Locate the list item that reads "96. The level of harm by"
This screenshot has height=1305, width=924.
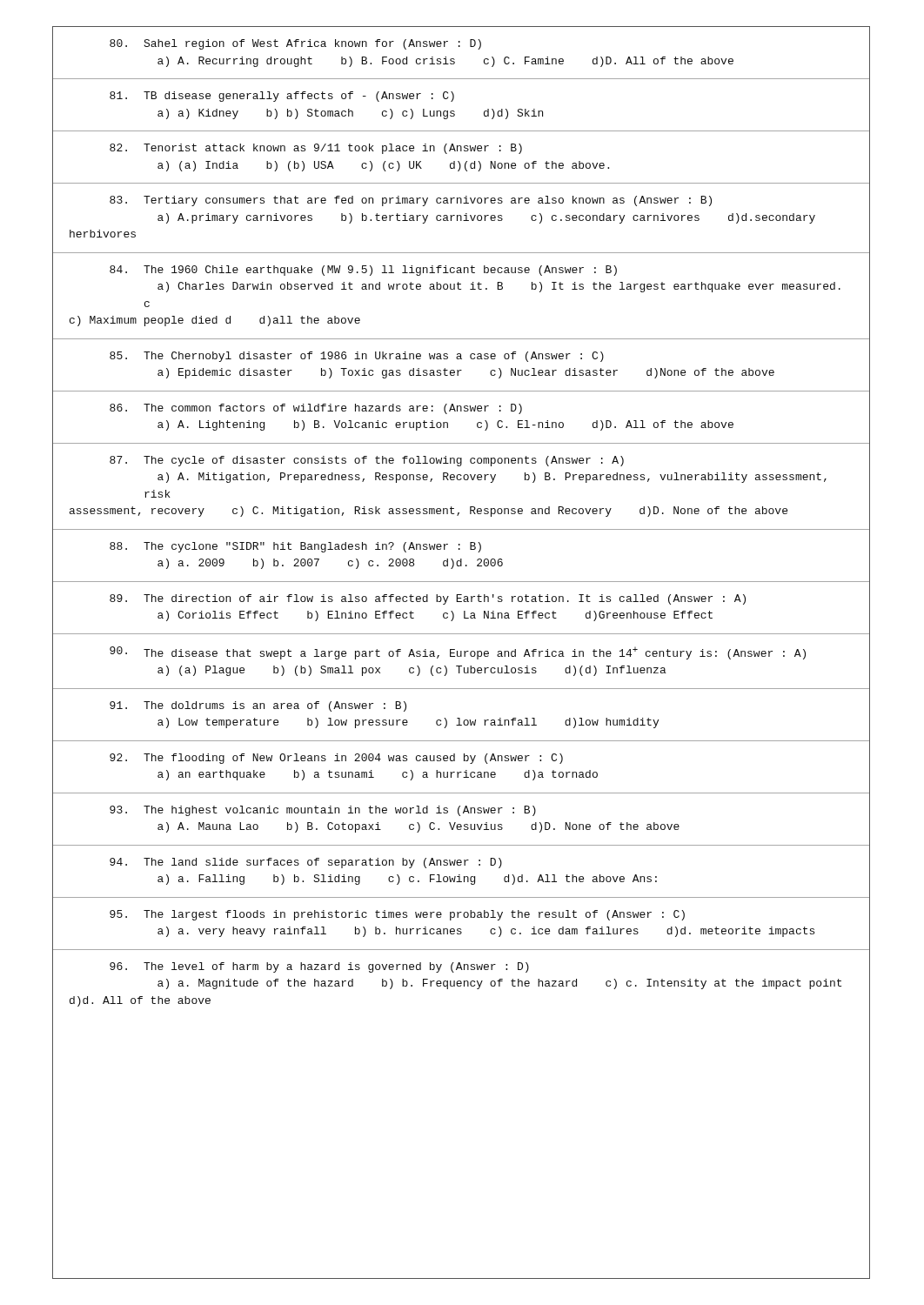(461, 984)
